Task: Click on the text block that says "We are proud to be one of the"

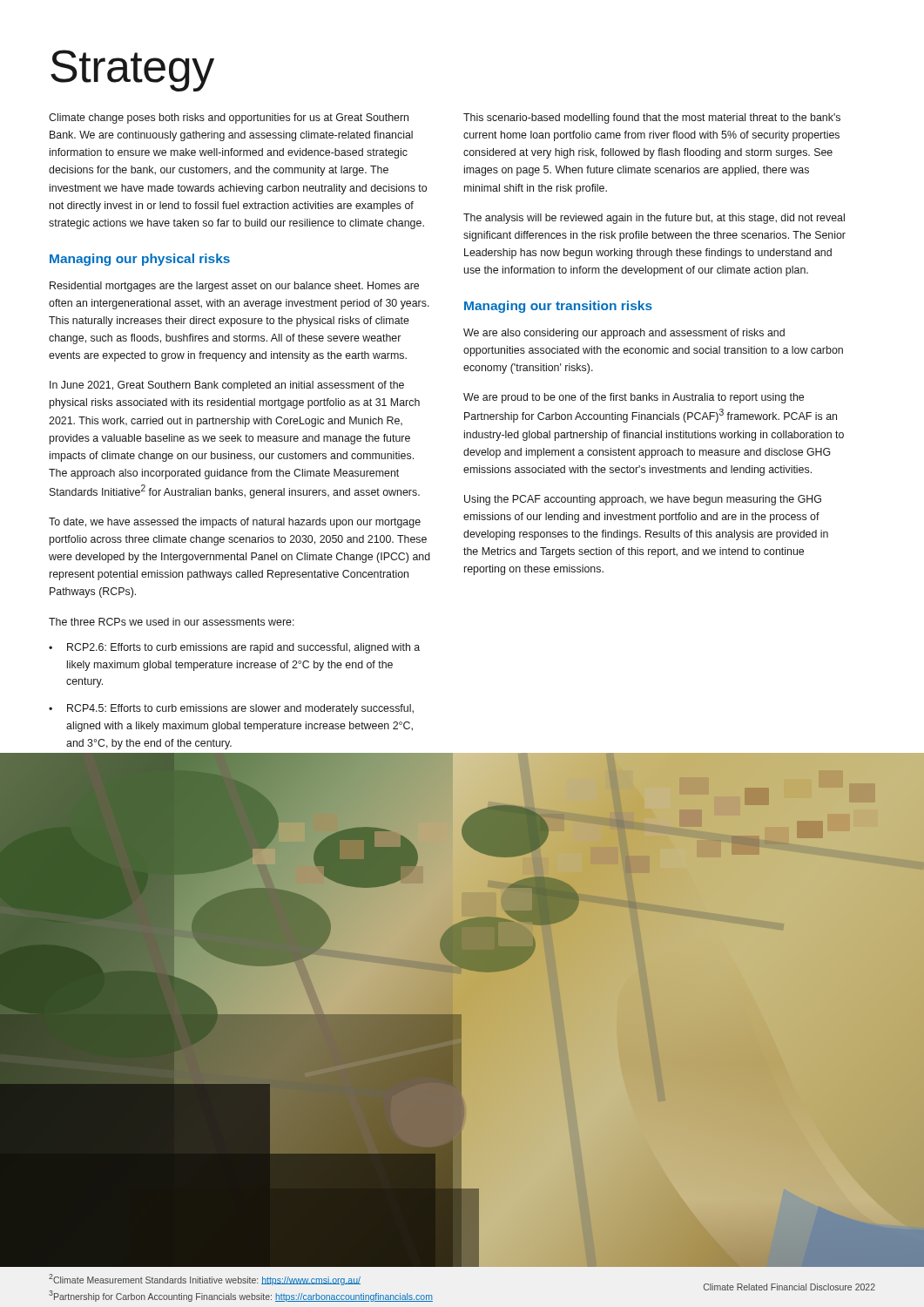Action: [x=654, y=434]
